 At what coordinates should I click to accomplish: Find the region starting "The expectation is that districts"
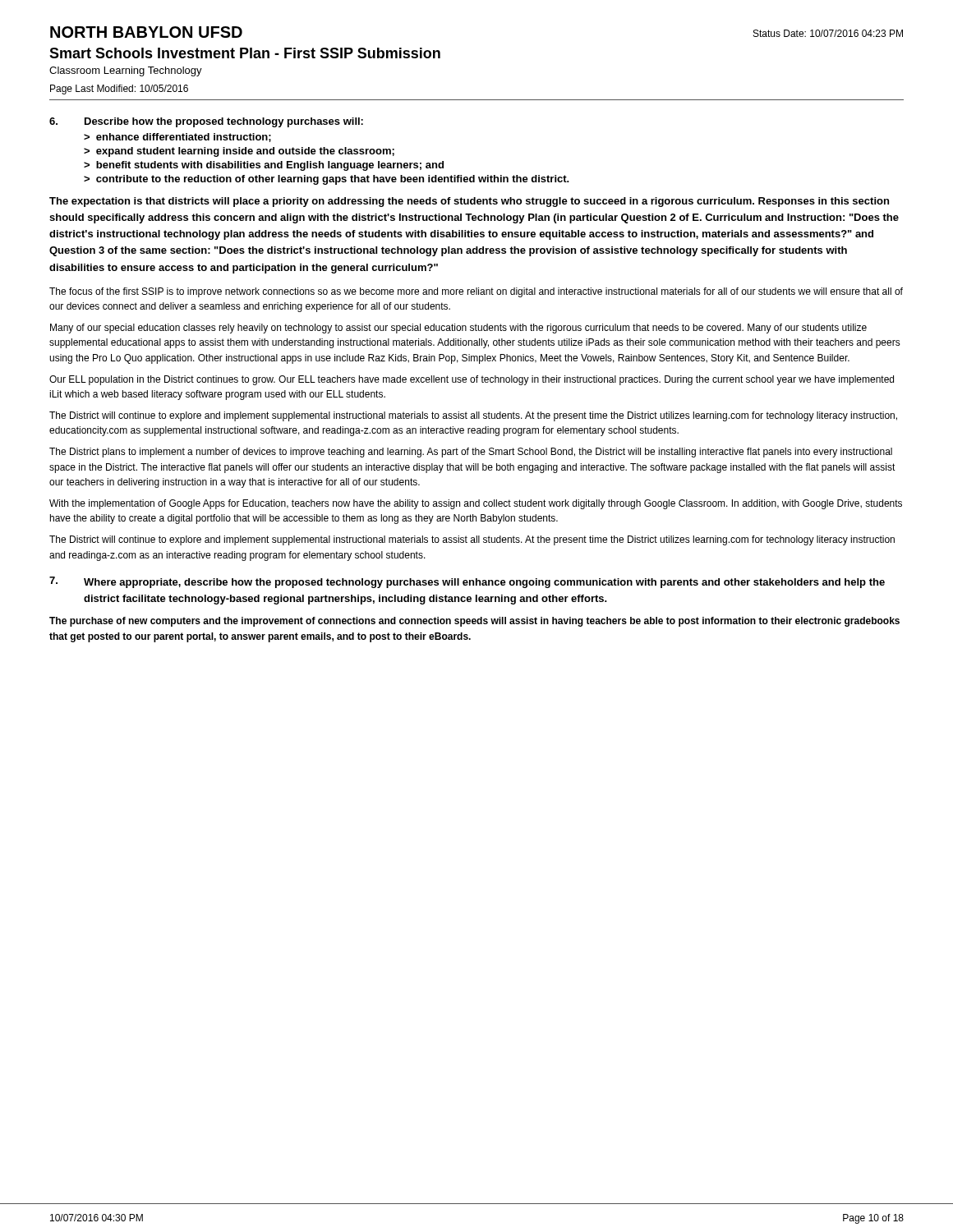point(474,234)
